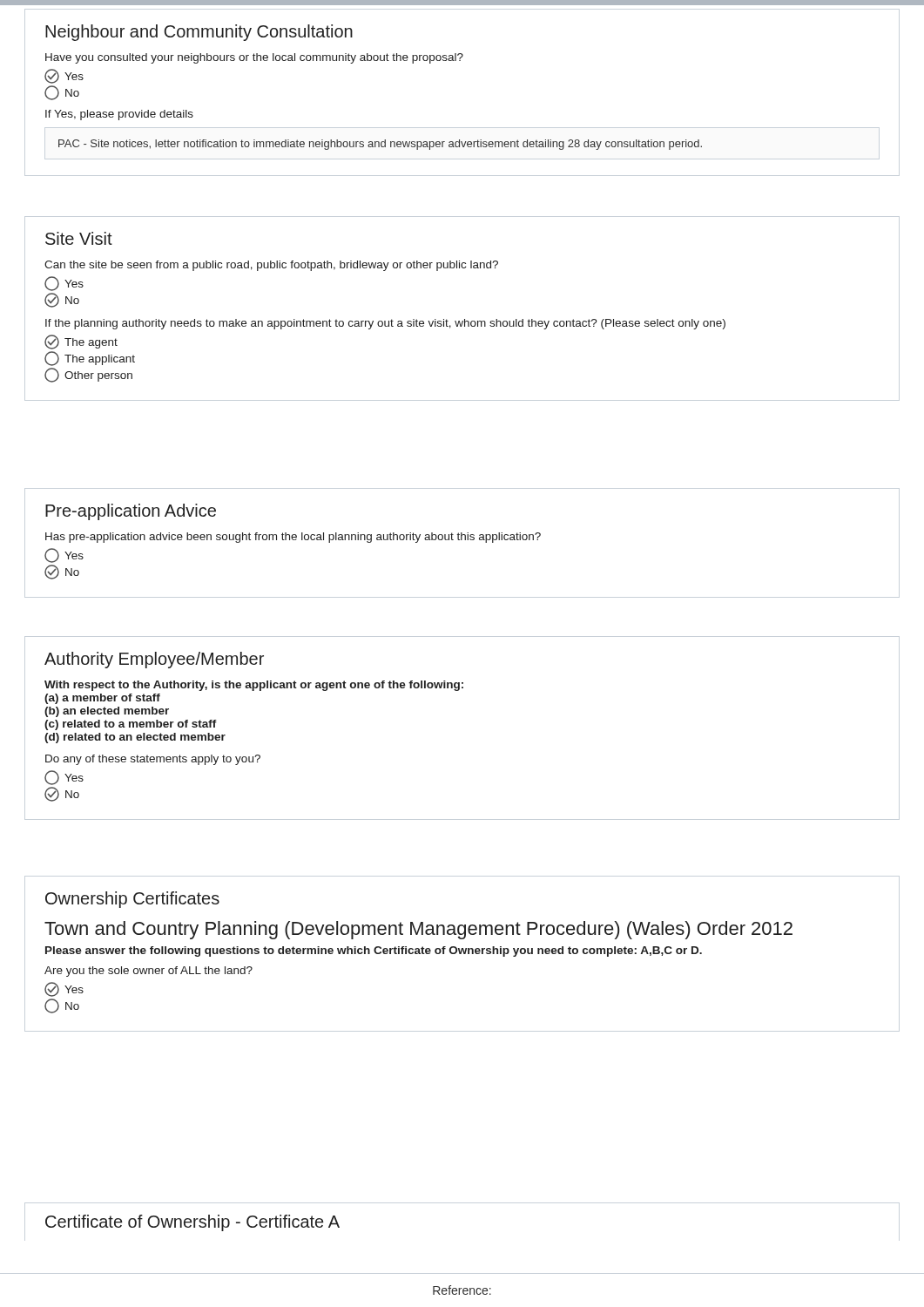
Task: Click where it says "Do any of these statements apply to you?"
Action: click(153, 760)
